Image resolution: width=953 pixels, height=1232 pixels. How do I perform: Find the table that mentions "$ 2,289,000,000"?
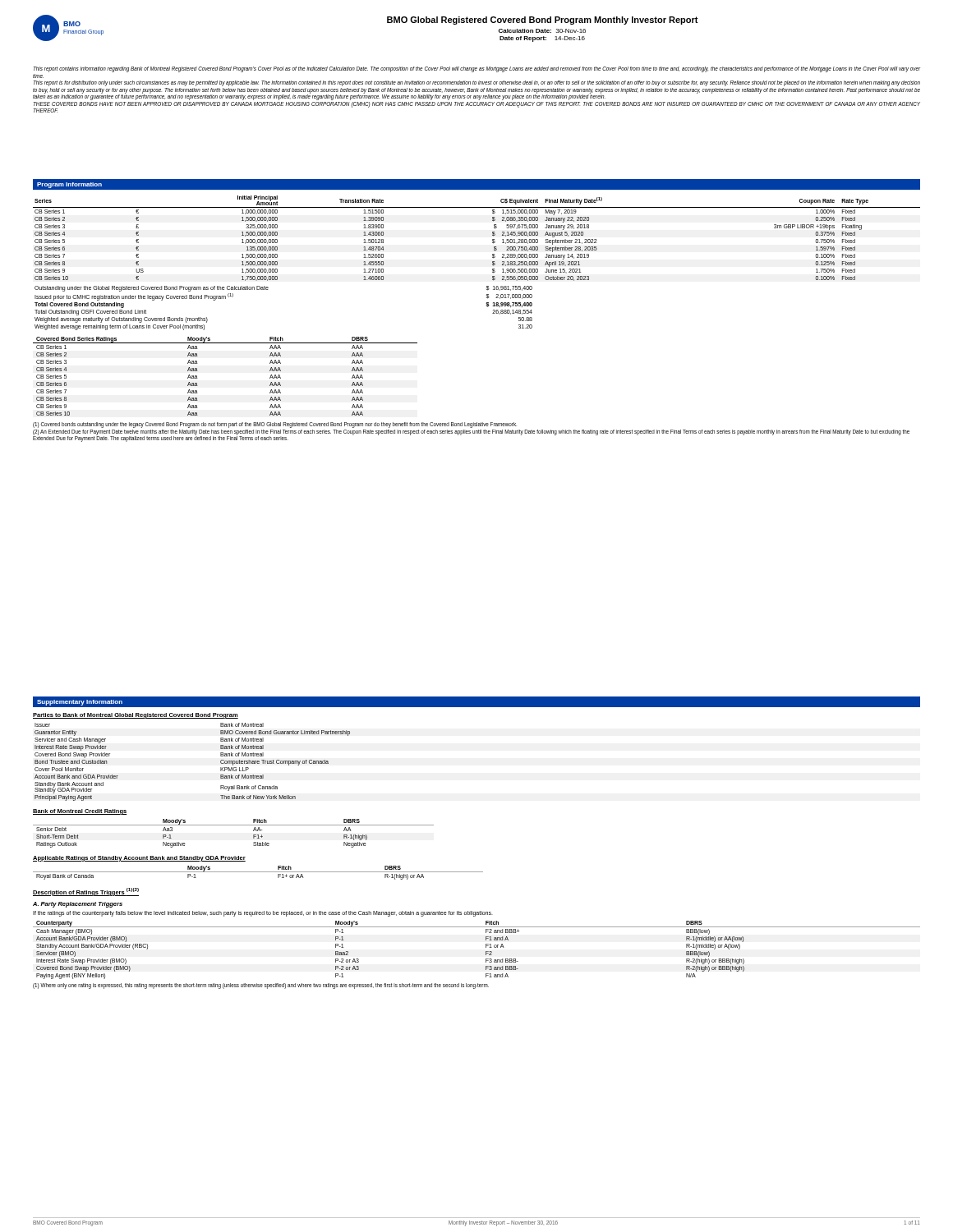pos(476,238)
